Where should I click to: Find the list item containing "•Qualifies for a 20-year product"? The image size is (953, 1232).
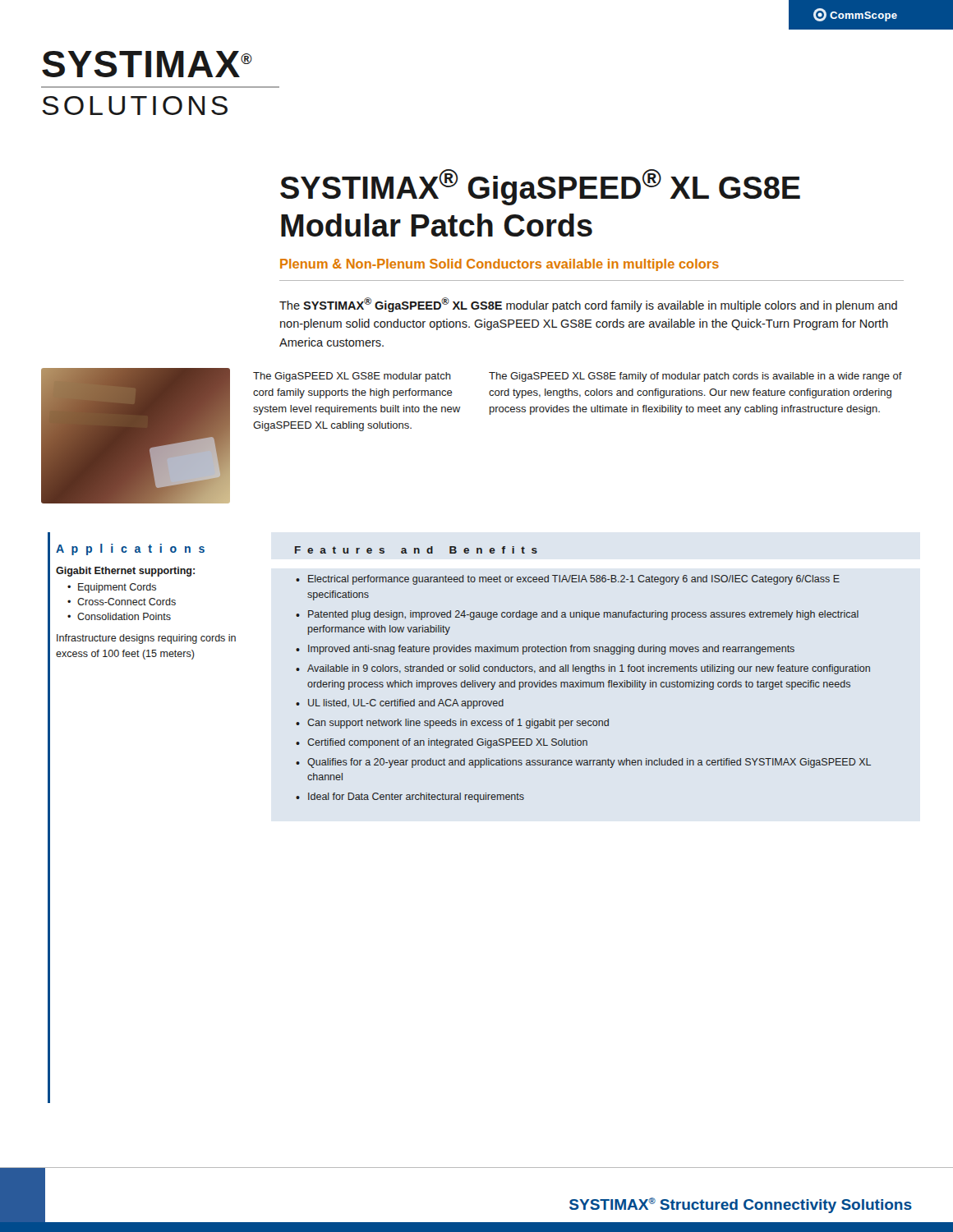(583, 769)
